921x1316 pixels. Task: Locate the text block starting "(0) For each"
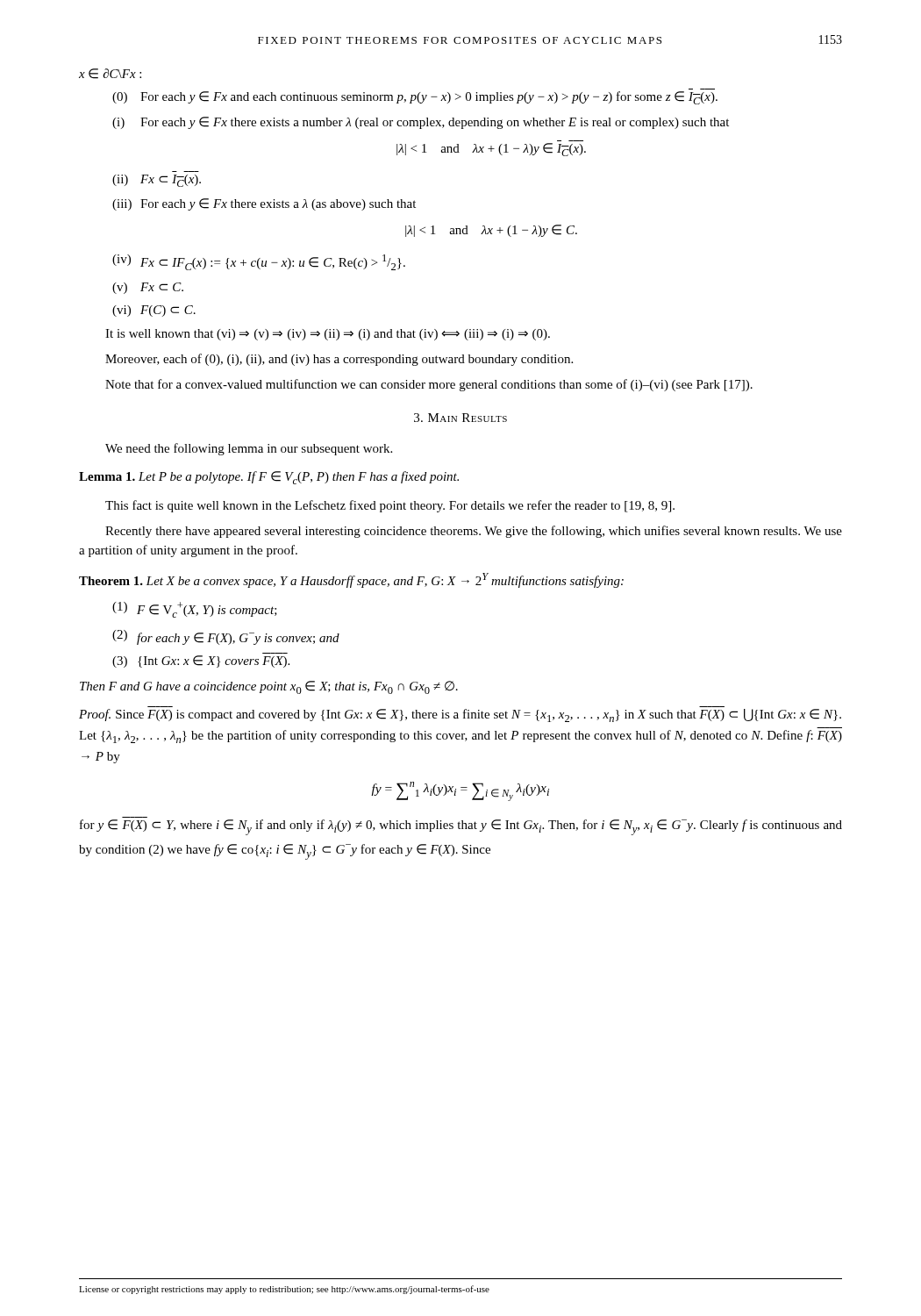[x=477, y=98]
